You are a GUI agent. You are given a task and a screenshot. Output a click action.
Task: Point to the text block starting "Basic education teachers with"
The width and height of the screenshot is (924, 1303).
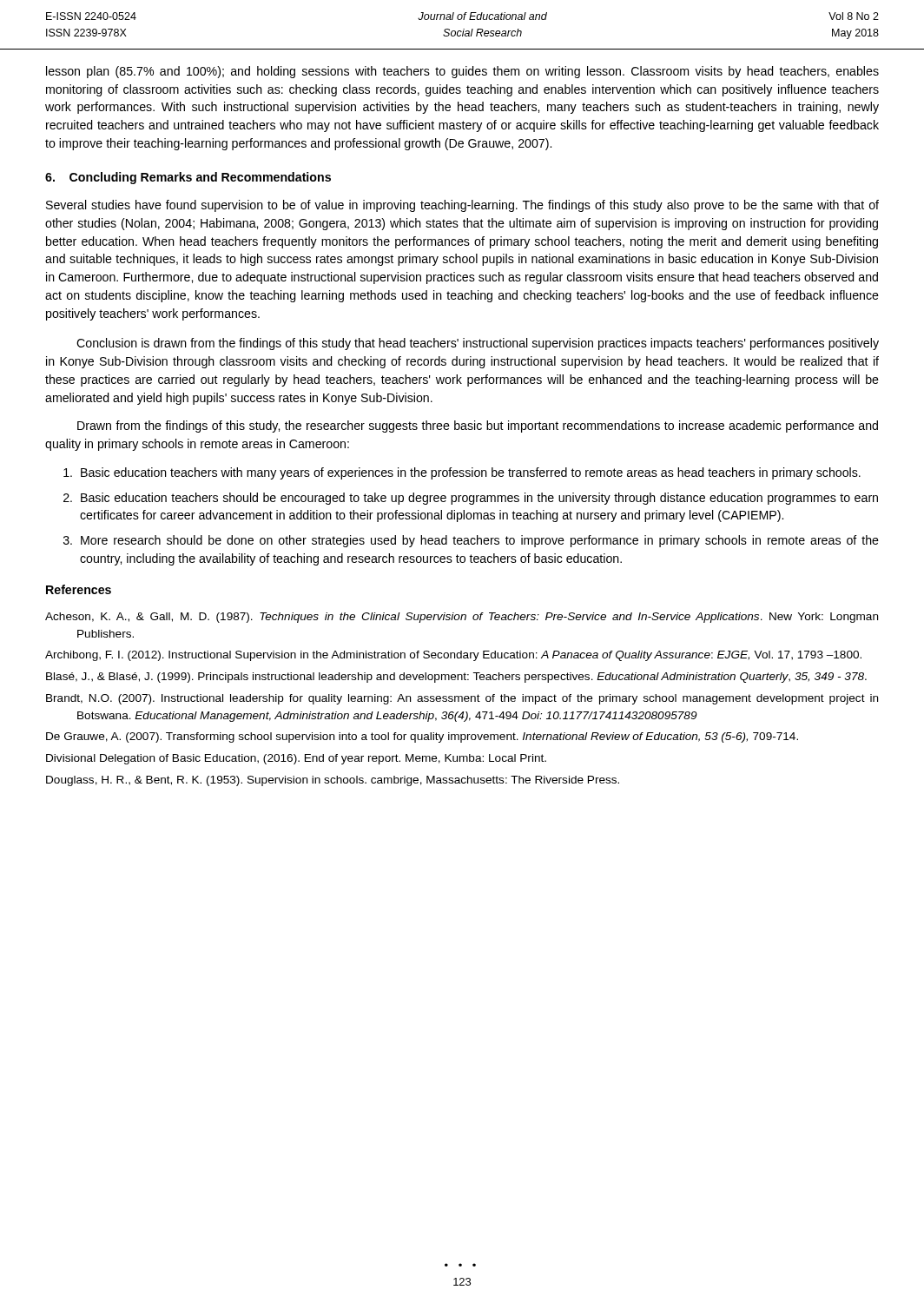pyautogui.click(x=471, y=472)
